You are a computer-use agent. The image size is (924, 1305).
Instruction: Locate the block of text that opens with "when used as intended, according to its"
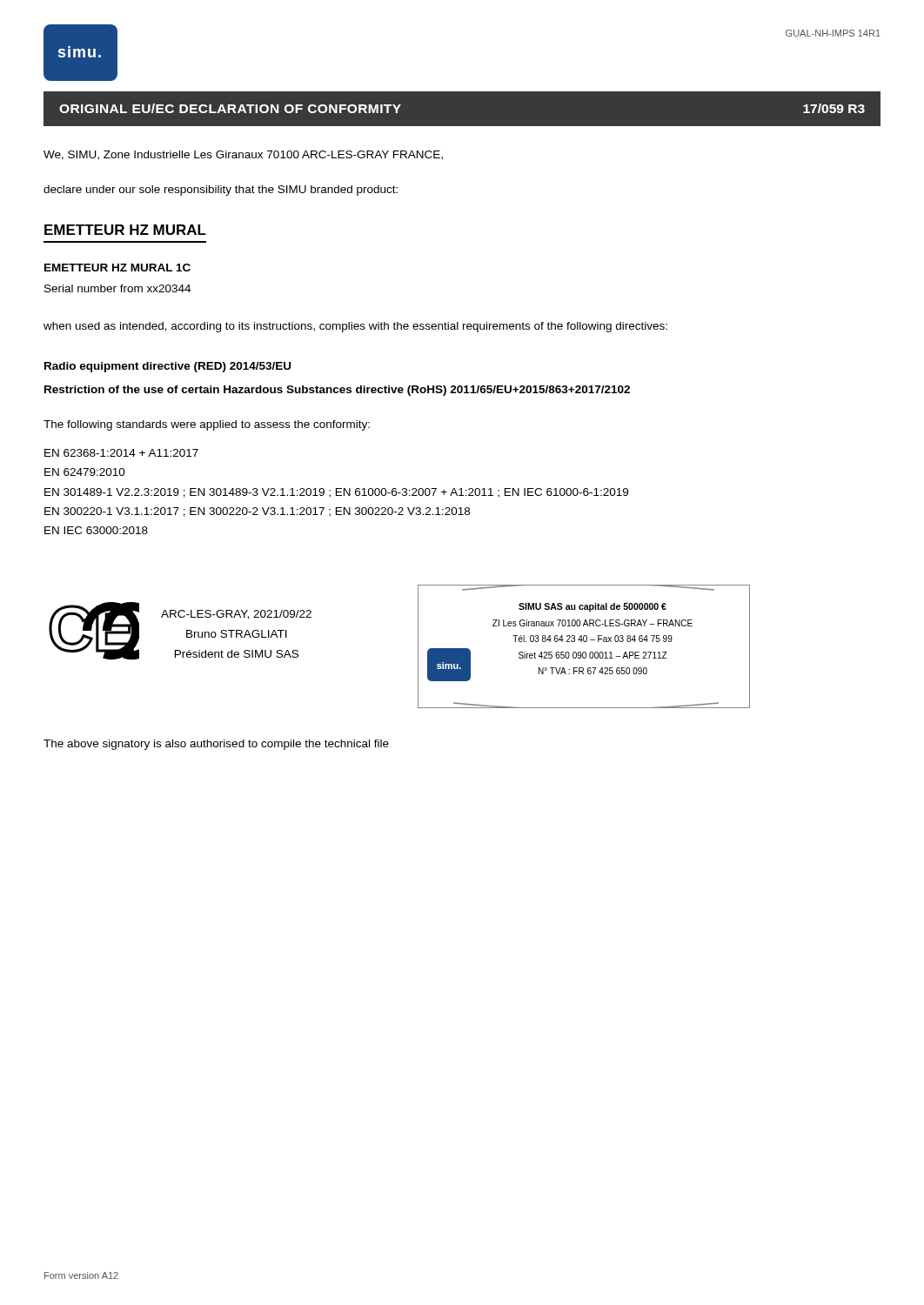point(356,326)
